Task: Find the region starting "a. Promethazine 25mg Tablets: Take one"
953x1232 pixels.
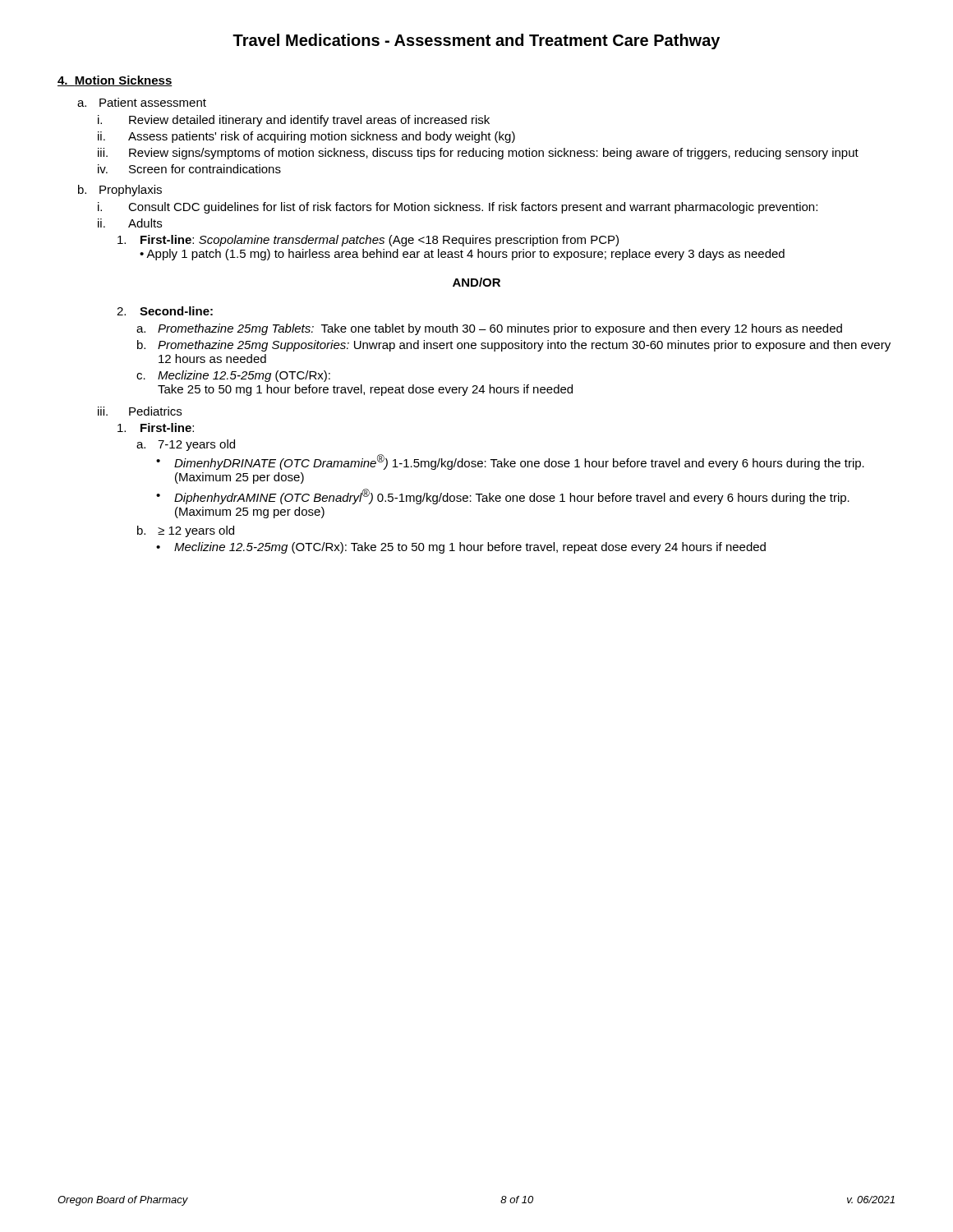Action: (x=490, y=328)
